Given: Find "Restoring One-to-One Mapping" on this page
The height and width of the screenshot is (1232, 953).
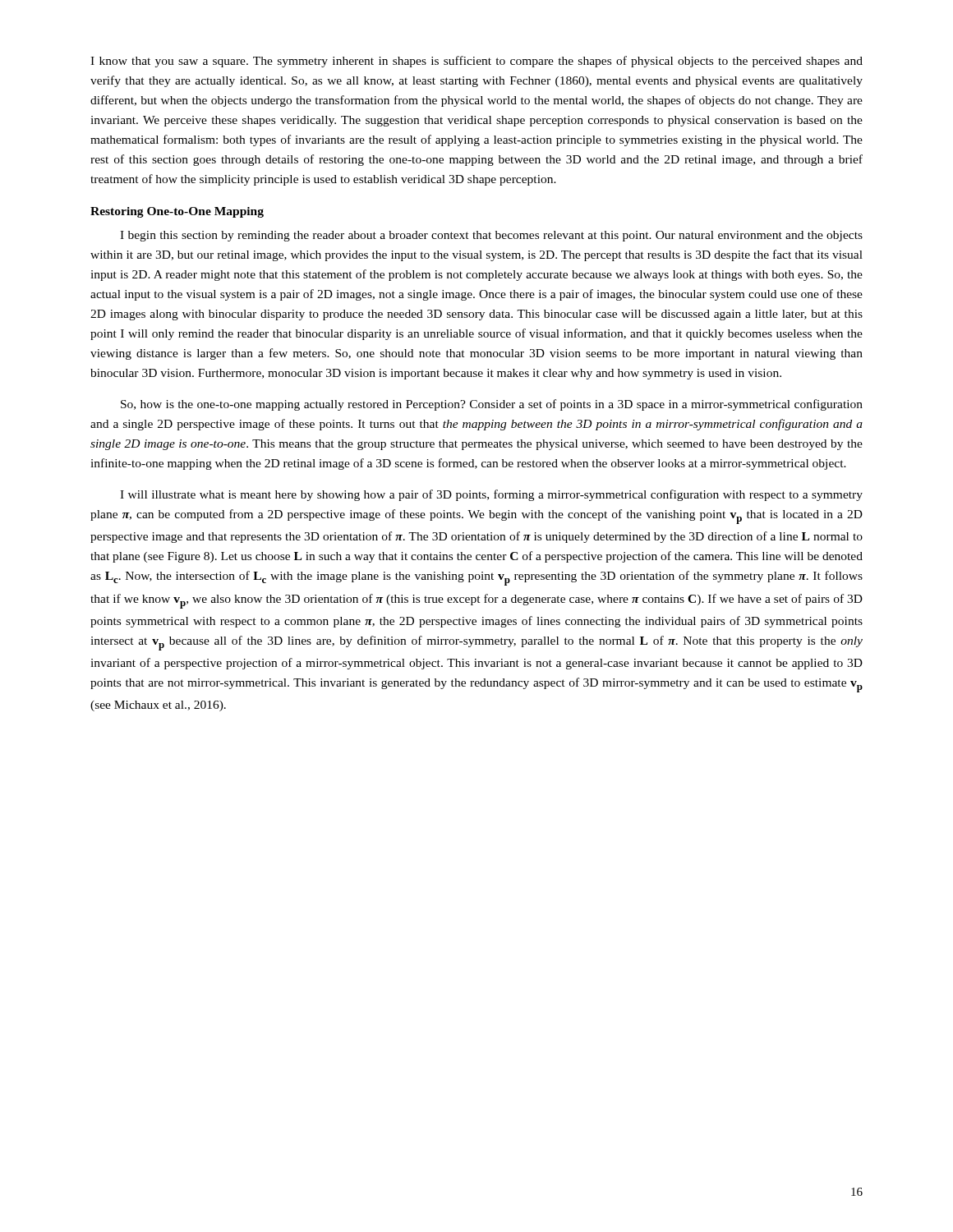Looking at the screenshot, I should tap(177, 211).
